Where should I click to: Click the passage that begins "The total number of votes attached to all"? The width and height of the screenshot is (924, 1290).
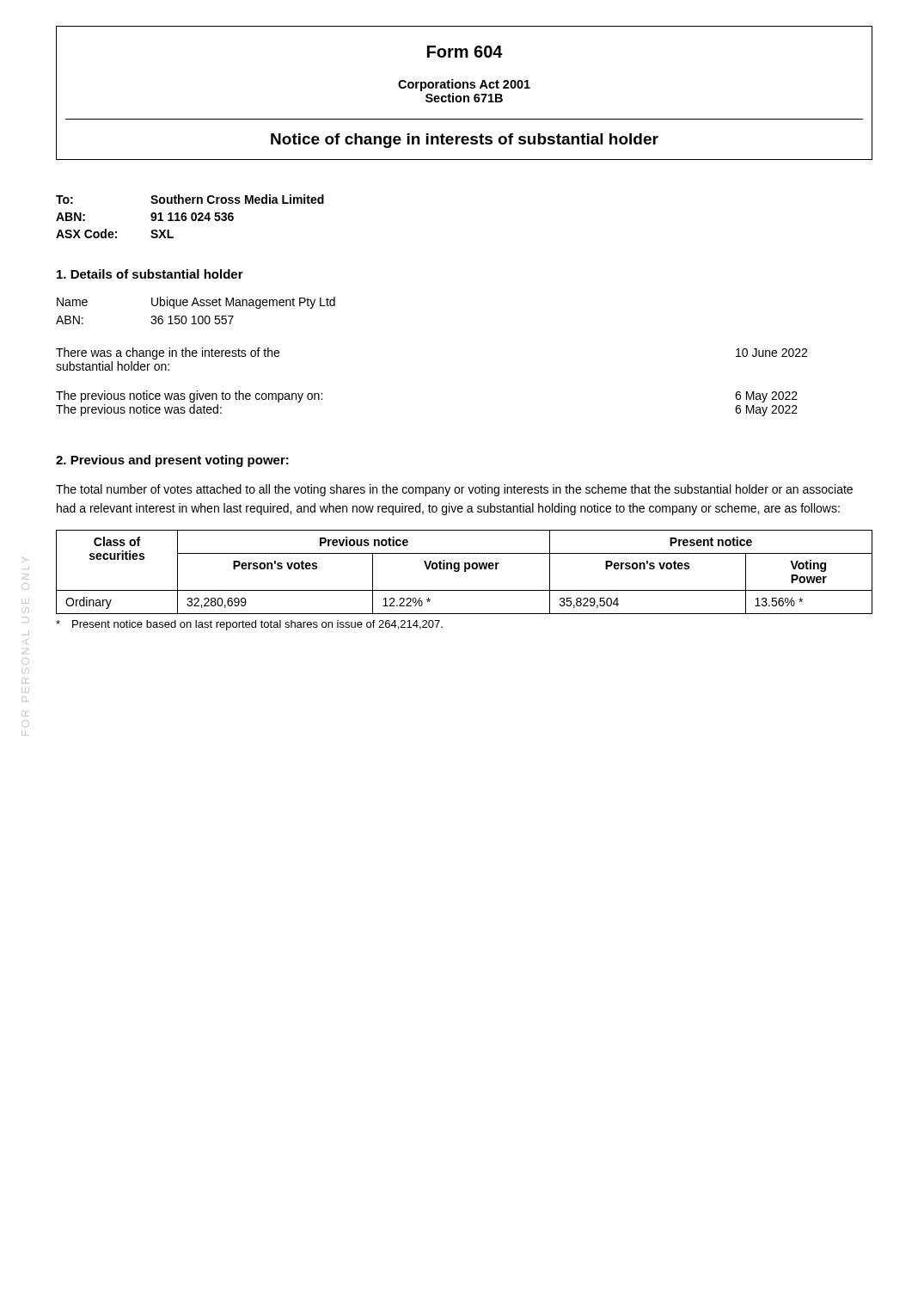455,499
